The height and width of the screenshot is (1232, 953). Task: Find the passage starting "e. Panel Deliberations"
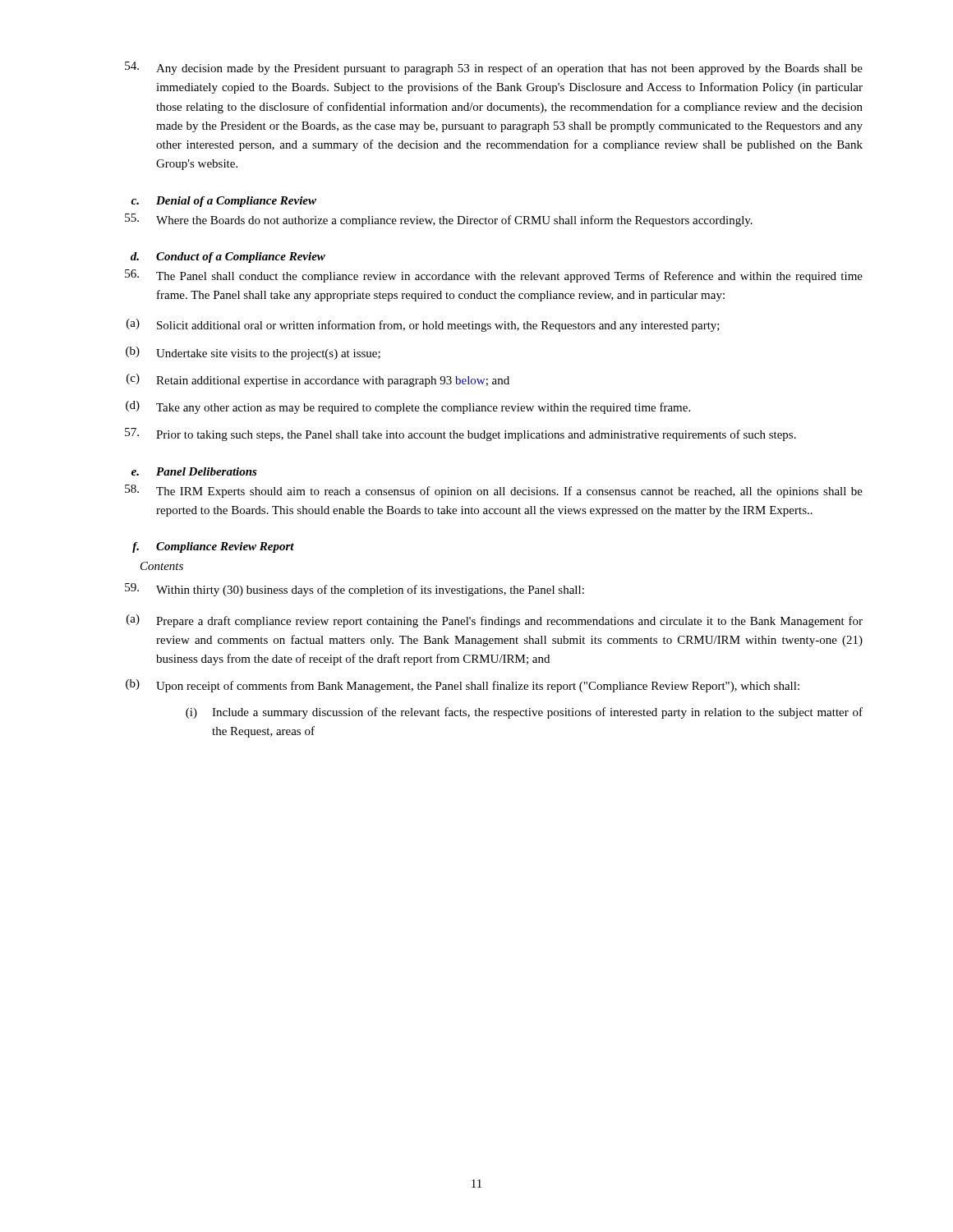click(174, 471)
